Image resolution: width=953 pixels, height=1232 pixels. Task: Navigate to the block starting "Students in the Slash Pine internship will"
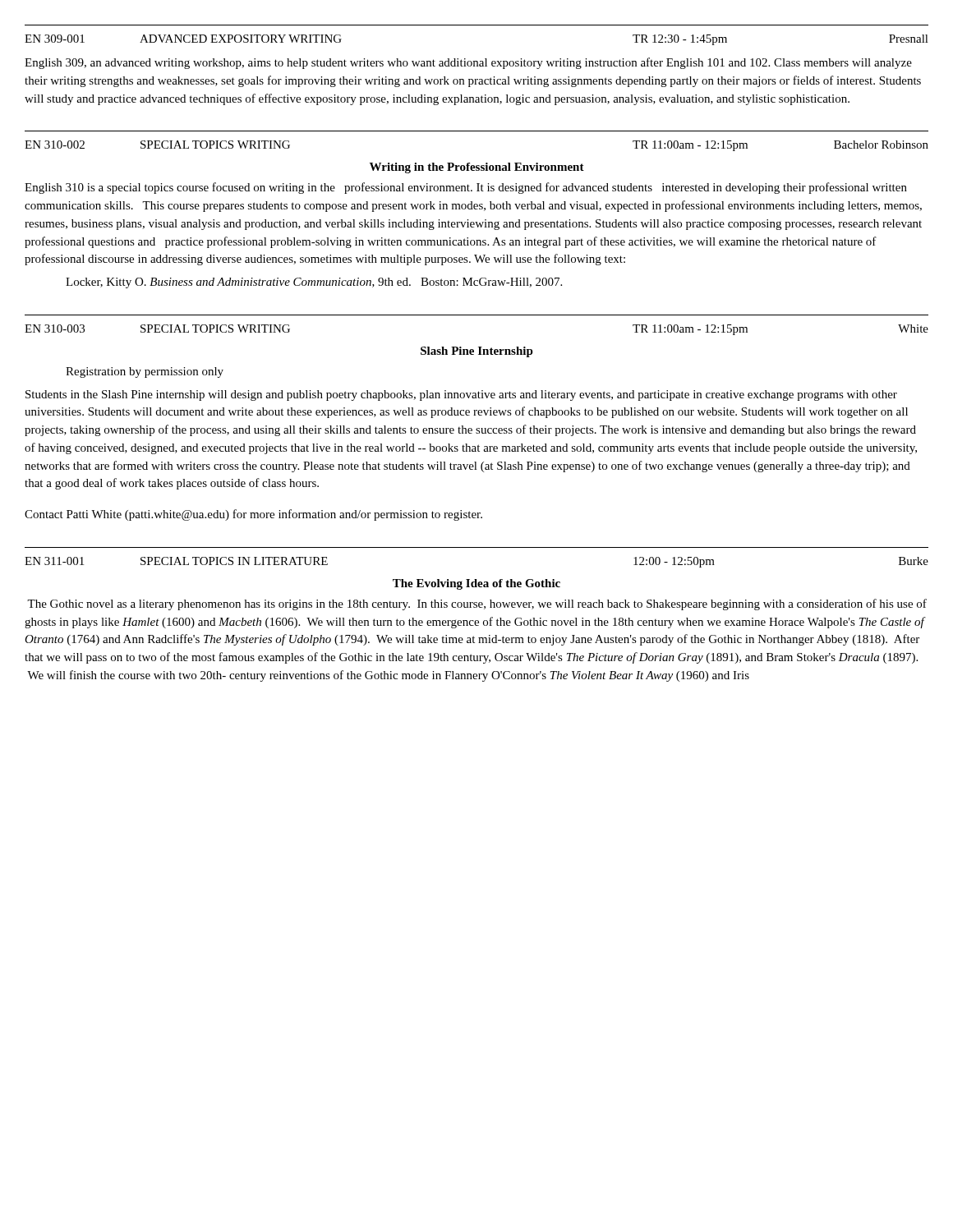pyautogui.click(x=471, y=438)
